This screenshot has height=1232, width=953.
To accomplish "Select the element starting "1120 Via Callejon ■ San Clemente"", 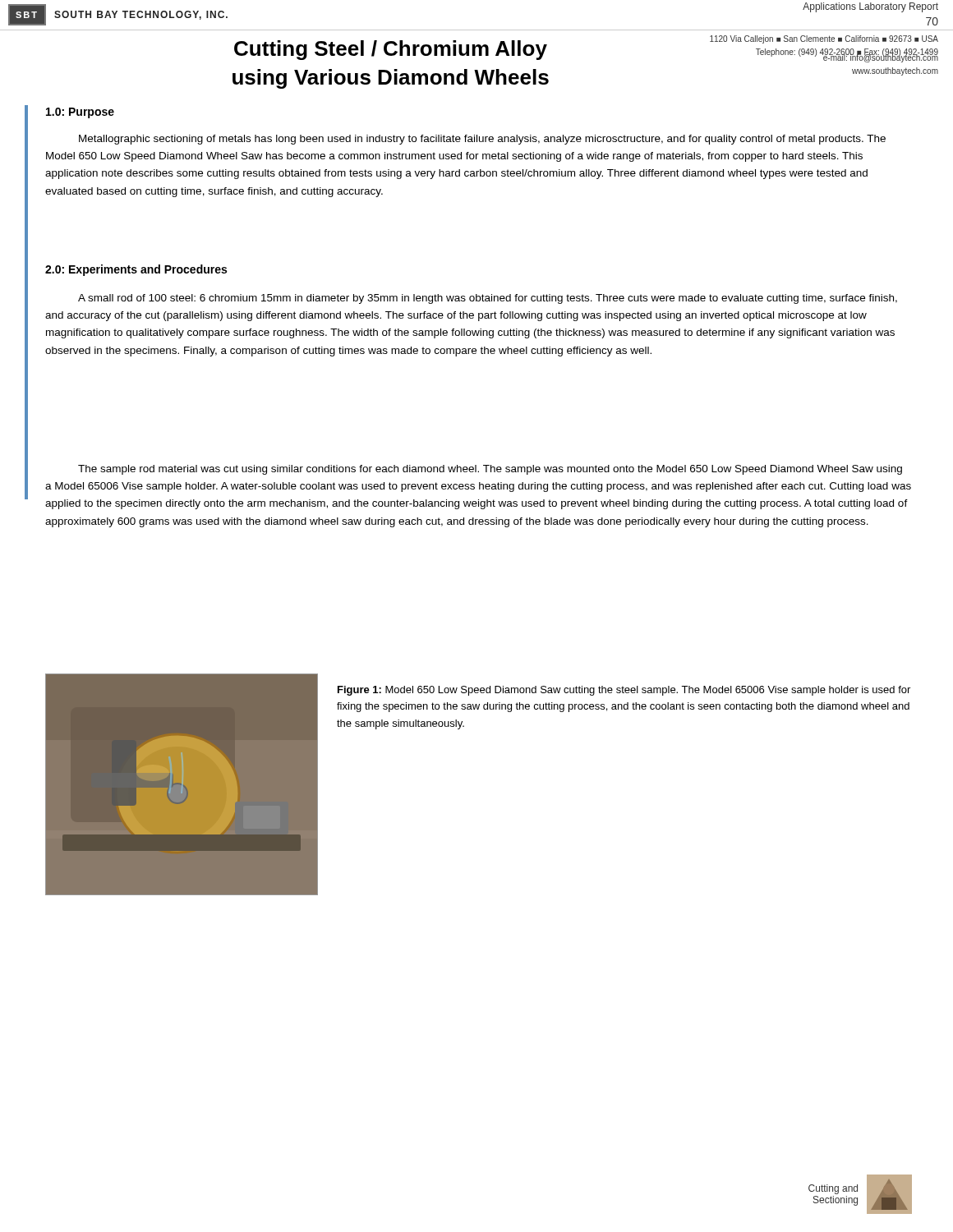I will click(824, 46).
